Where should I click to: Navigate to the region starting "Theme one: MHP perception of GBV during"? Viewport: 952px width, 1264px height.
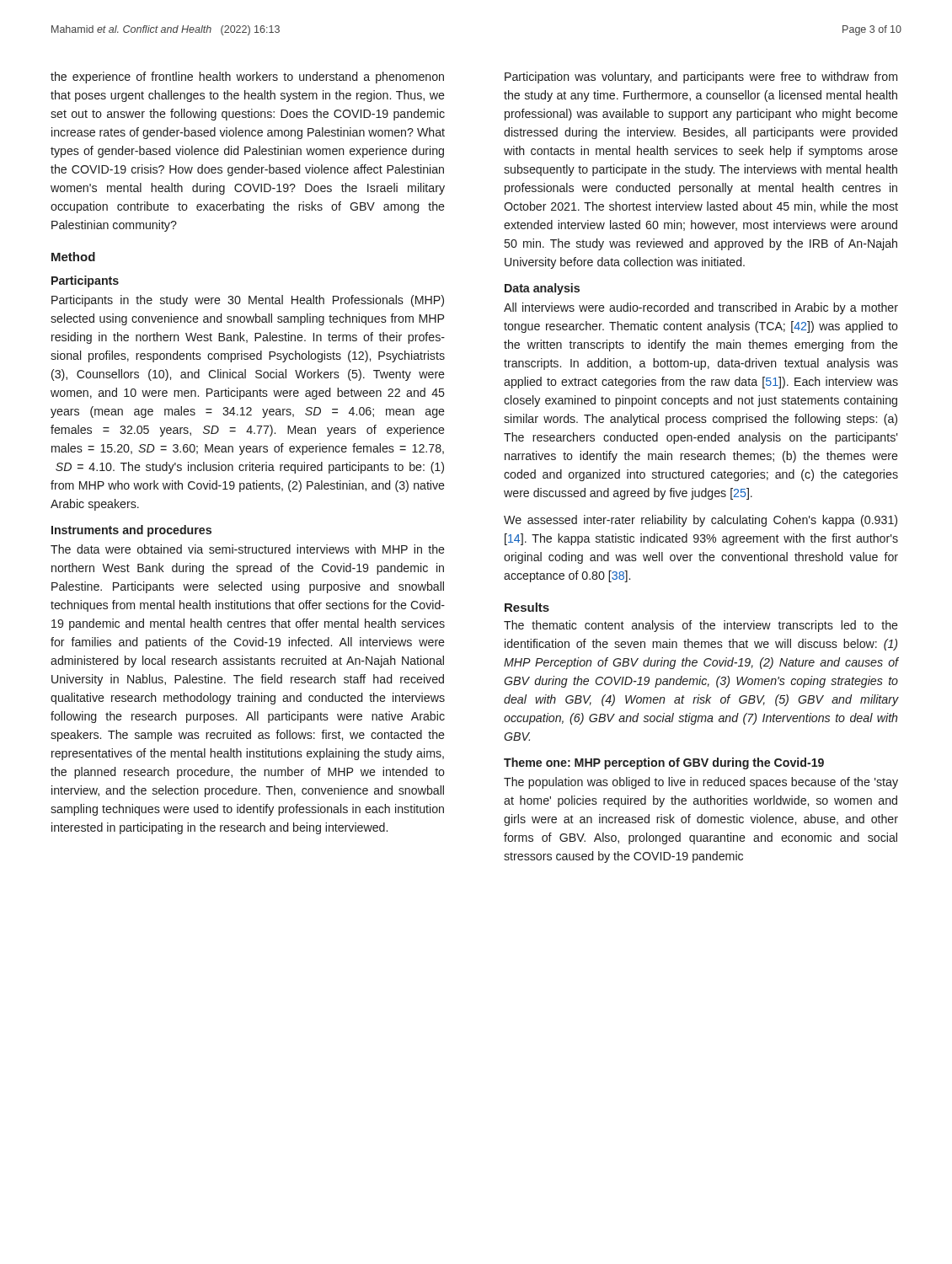[664, 763]
